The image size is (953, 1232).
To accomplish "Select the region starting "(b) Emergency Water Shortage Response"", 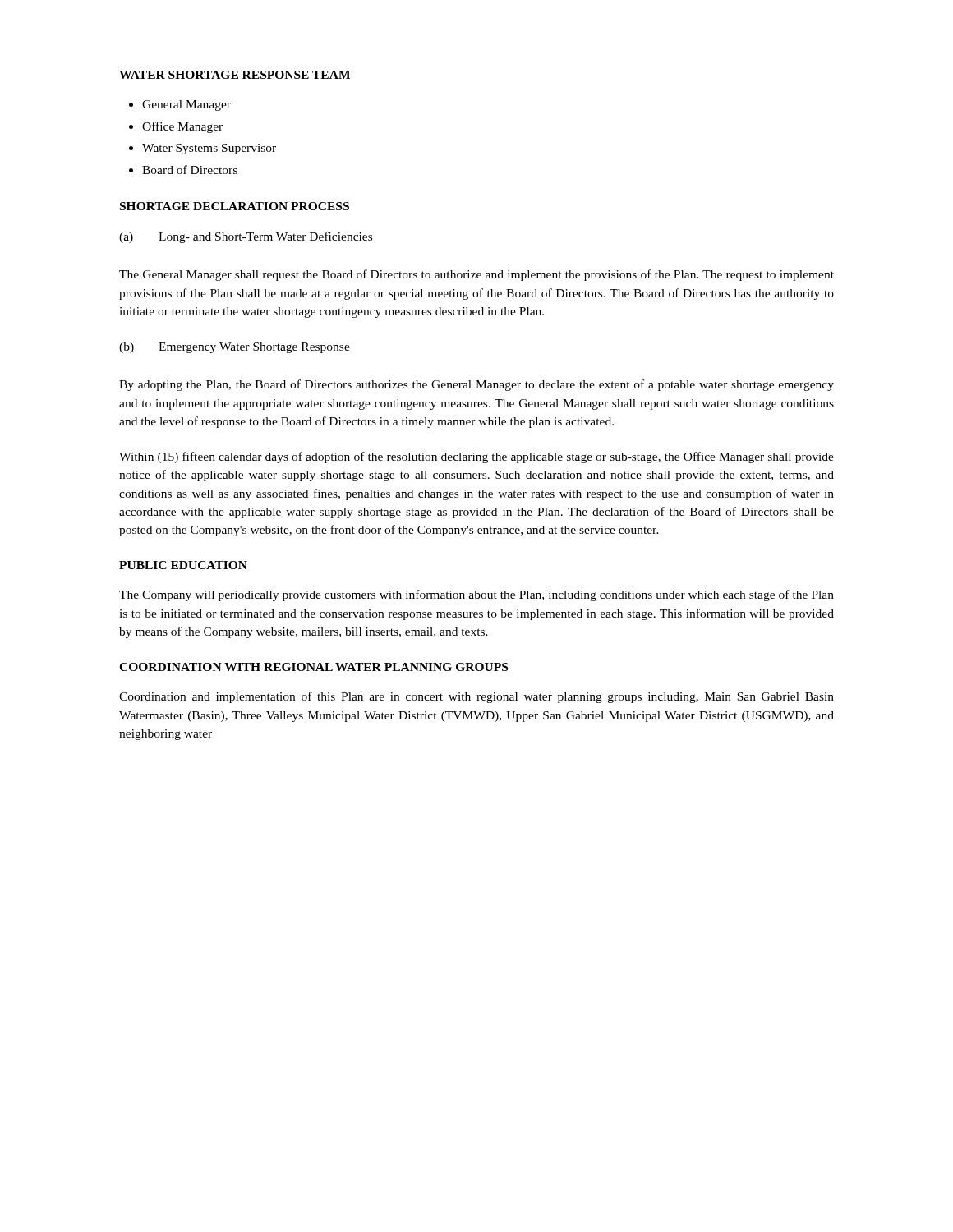I will pyautogui.click(x=234, y=347).
